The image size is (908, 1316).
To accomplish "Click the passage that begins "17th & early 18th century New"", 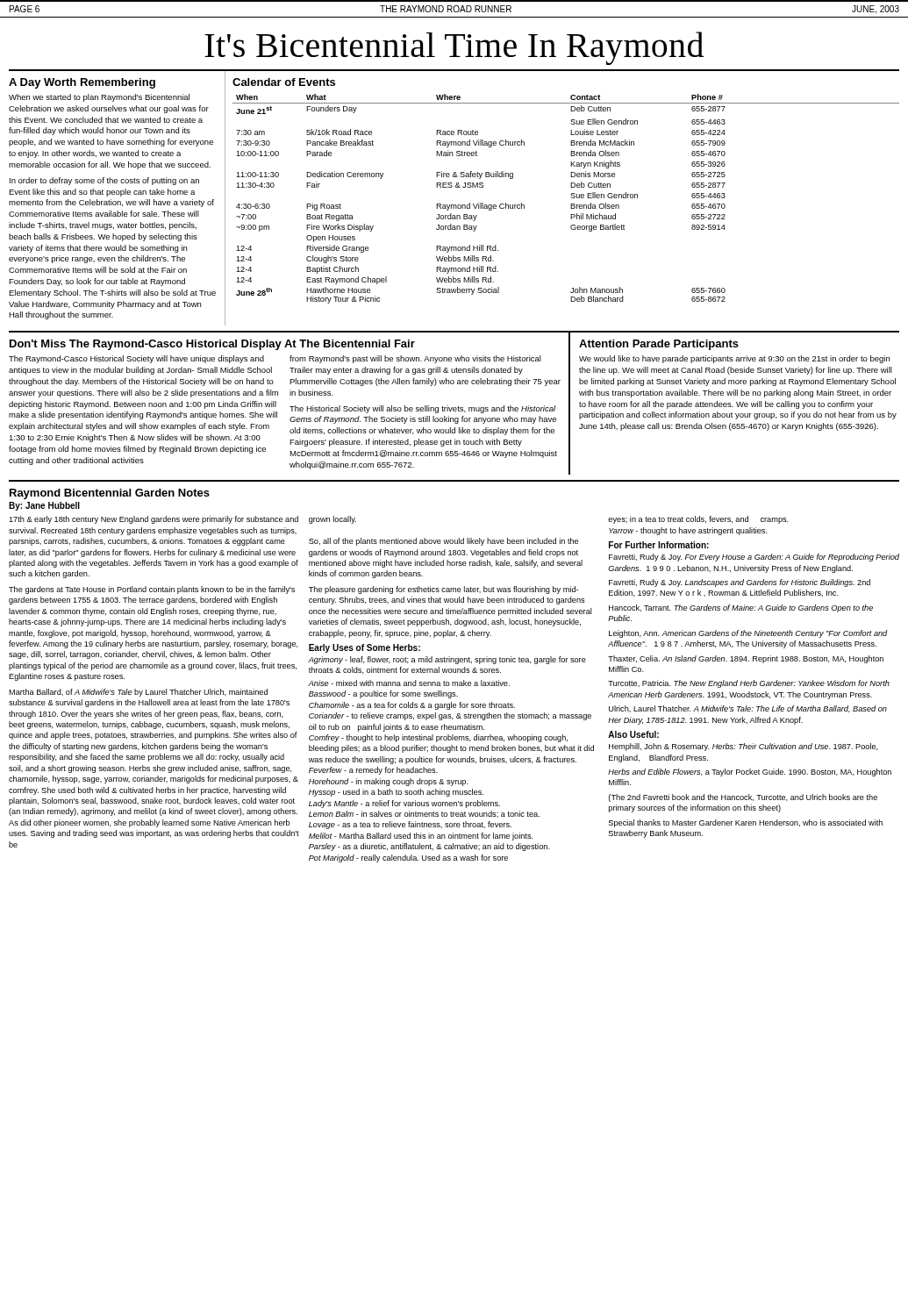I will point(154,547).
